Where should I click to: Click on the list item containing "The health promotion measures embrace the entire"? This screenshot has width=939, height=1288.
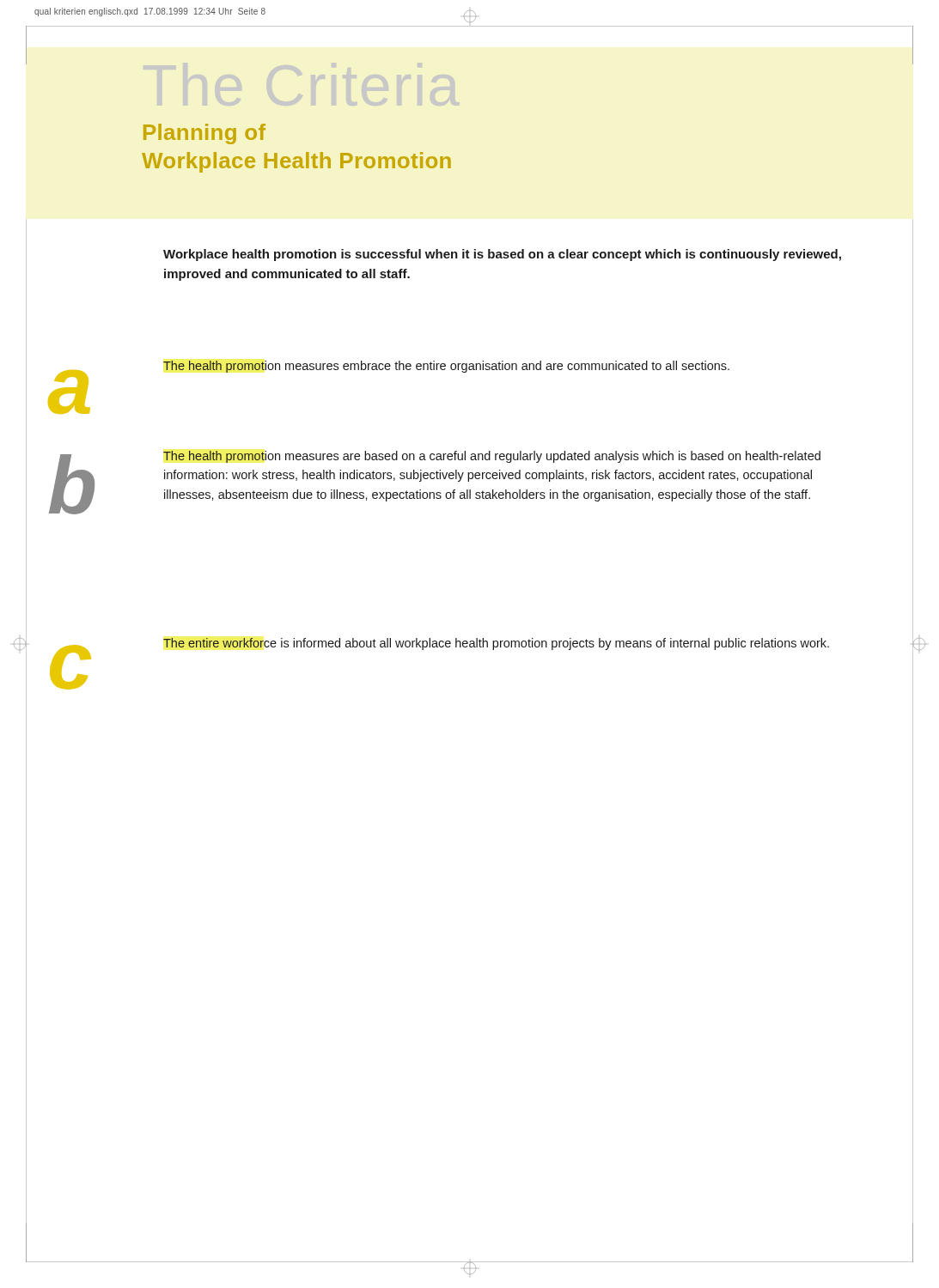click(447, 366)
